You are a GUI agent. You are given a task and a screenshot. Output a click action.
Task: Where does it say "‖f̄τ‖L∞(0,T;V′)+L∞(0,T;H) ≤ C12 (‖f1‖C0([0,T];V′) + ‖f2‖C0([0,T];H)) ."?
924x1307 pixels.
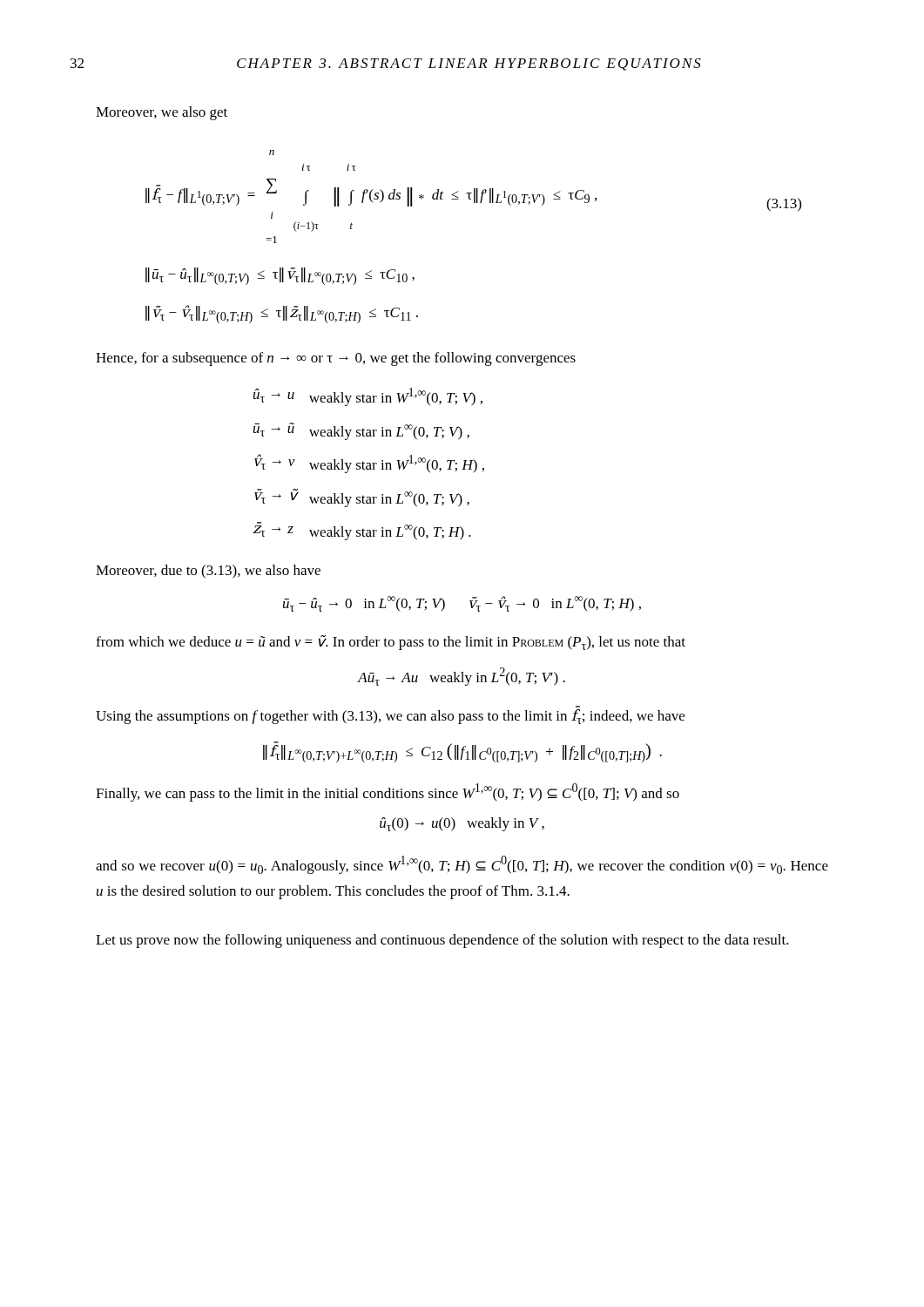pyautogui.click(x=462, y=752)
